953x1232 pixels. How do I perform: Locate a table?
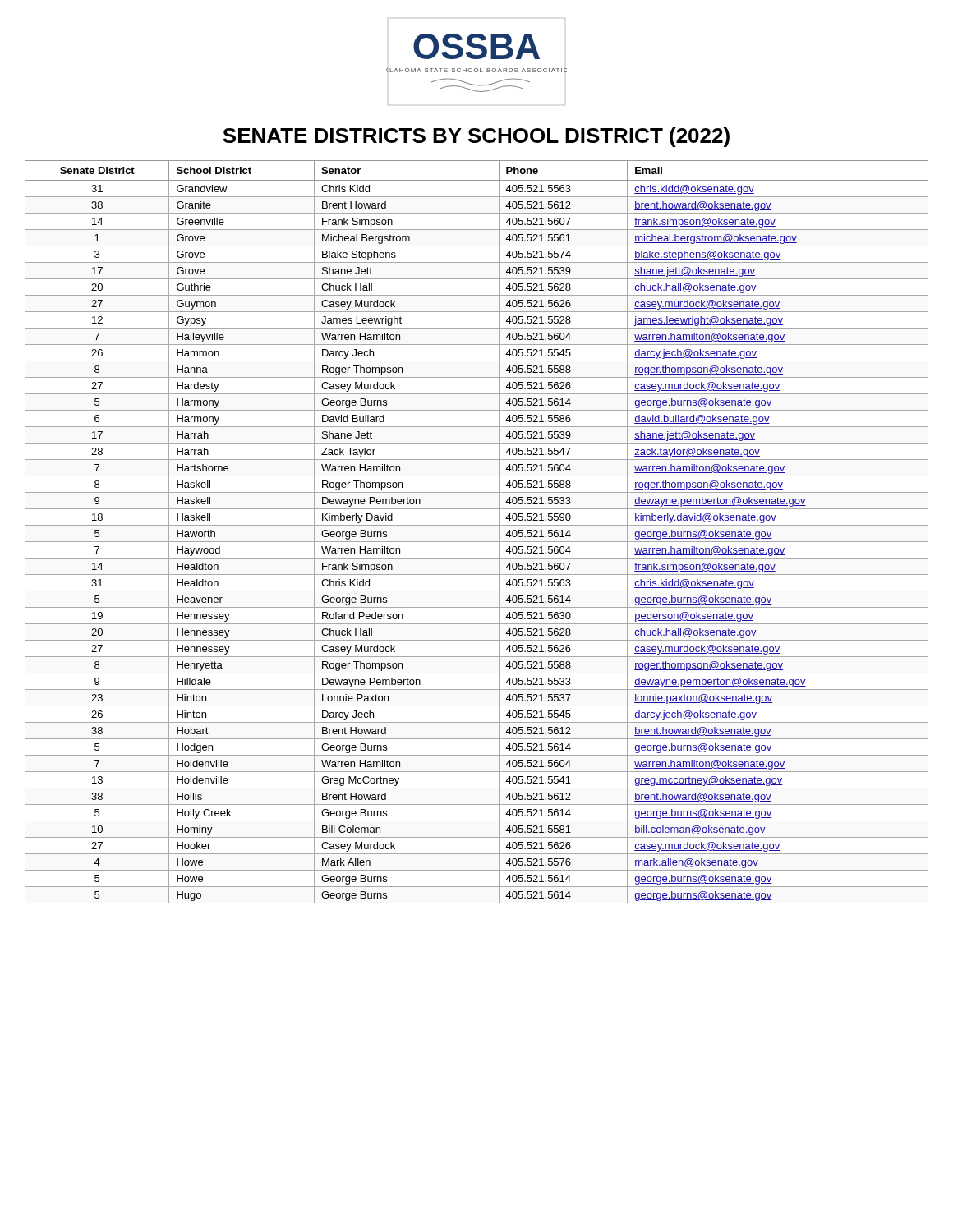pos(476,532)
